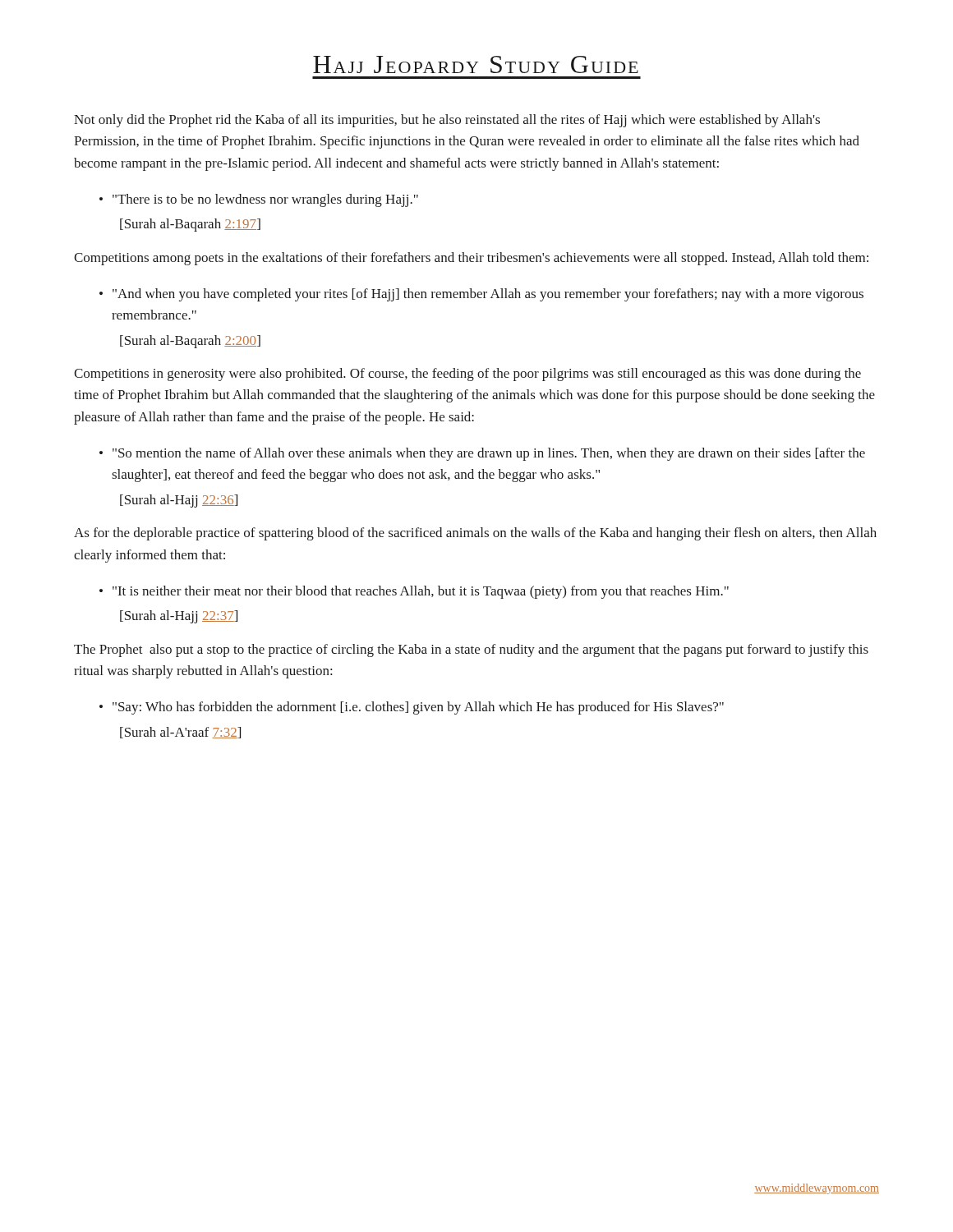Screen dimensions: 1232x953
Task: Click on the text starting "Not only did"
Action: point(467,141)
